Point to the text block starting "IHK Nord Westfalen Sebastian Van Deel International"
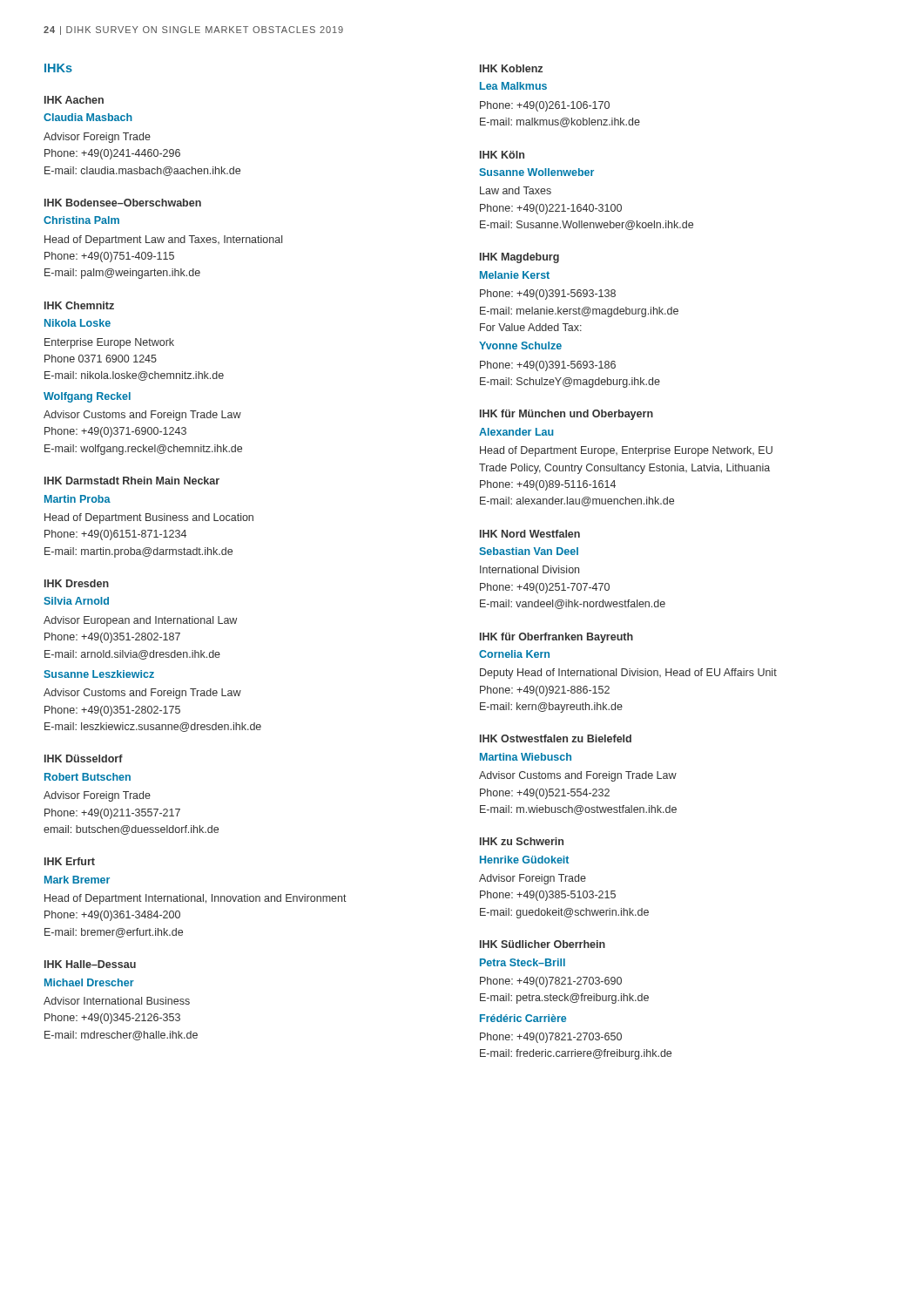Image resolution: width=924 pixels, height=1307 pixels. [530, 534]
